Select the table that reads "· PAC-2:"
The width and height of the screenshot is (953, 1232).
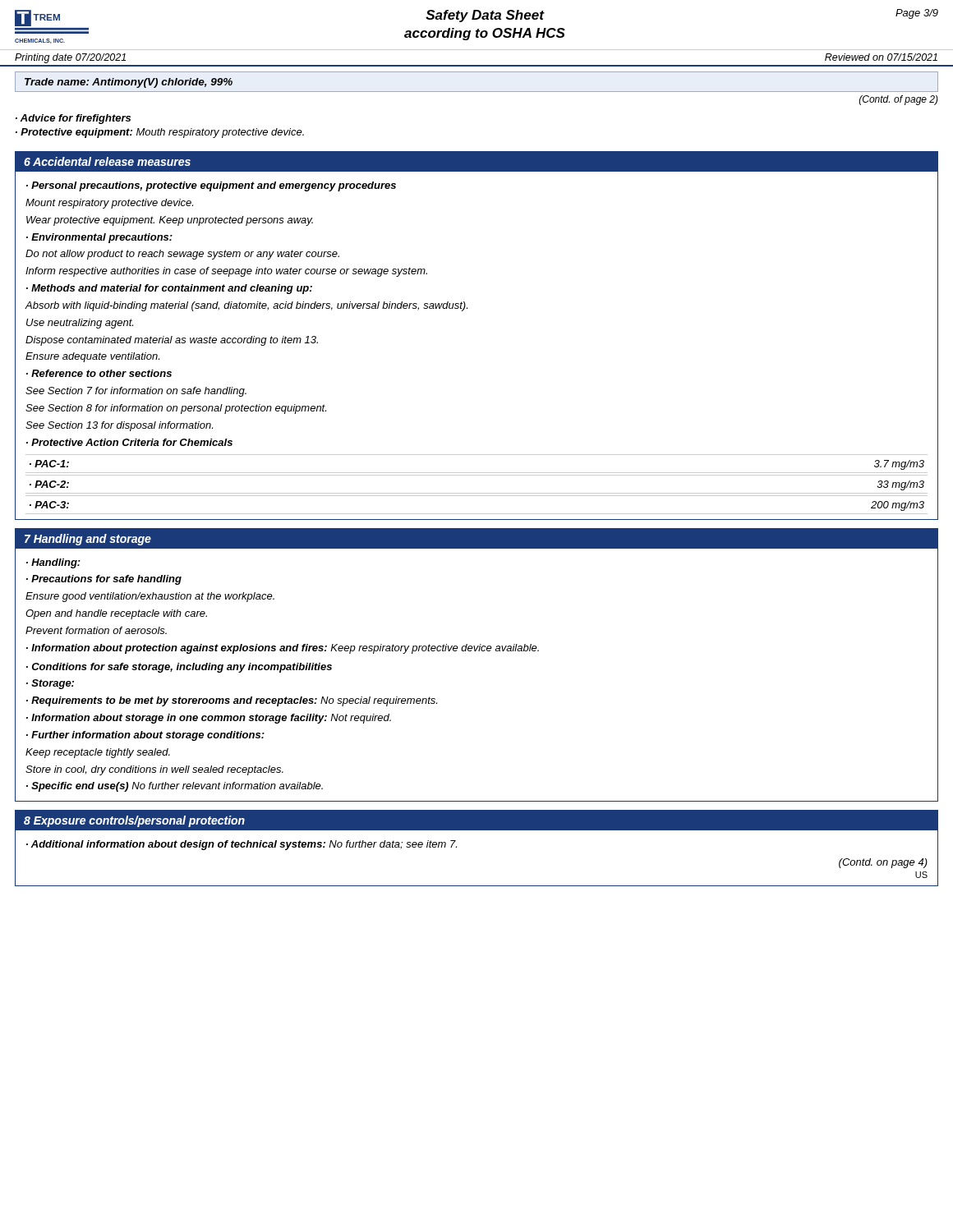476,484
